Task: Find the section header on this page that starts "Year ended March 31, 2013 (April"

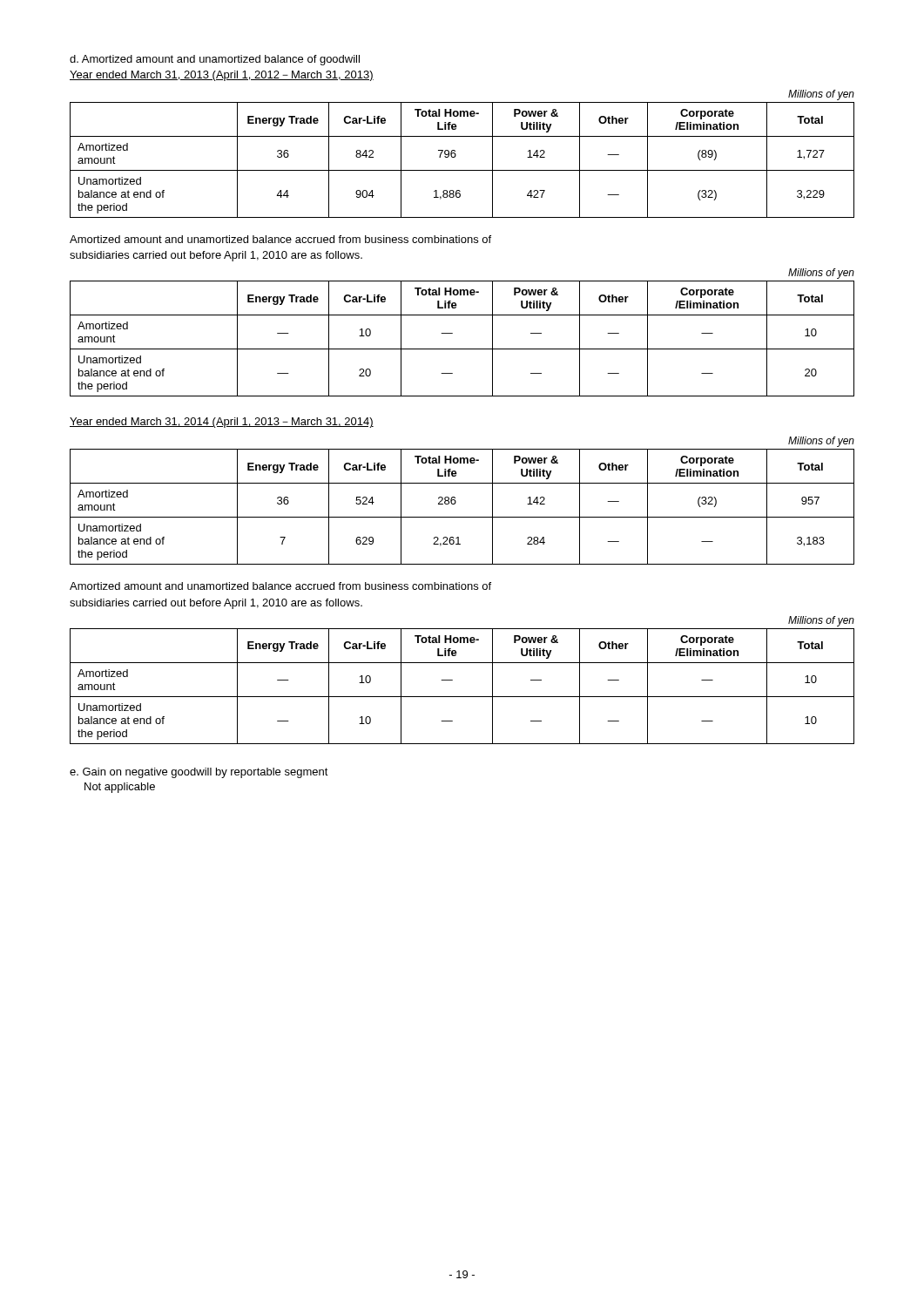Action: point(221,74)
